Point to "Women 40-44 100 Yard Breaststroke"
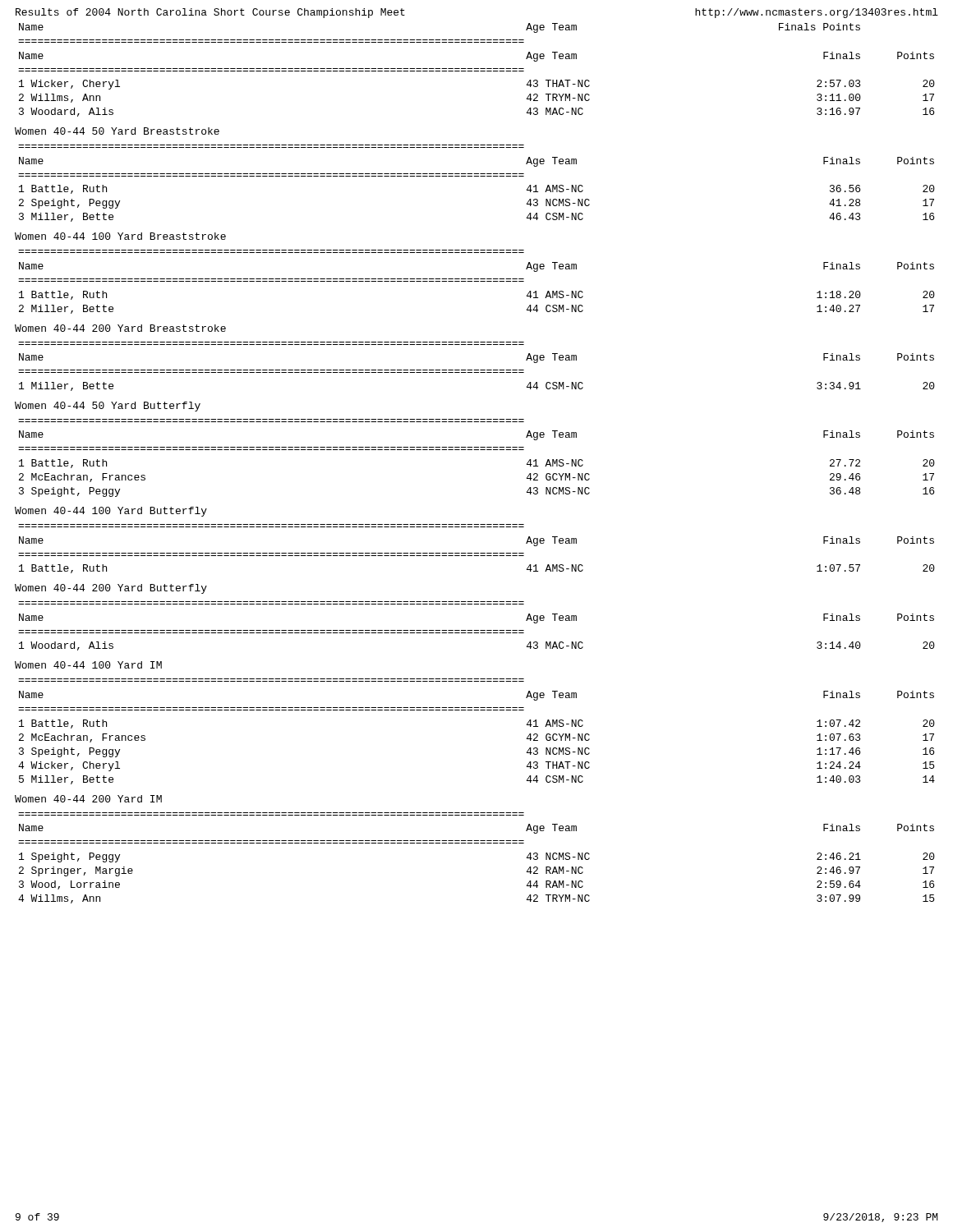The width and height of the screenshot is (953, 1232). tap(121, 237)
